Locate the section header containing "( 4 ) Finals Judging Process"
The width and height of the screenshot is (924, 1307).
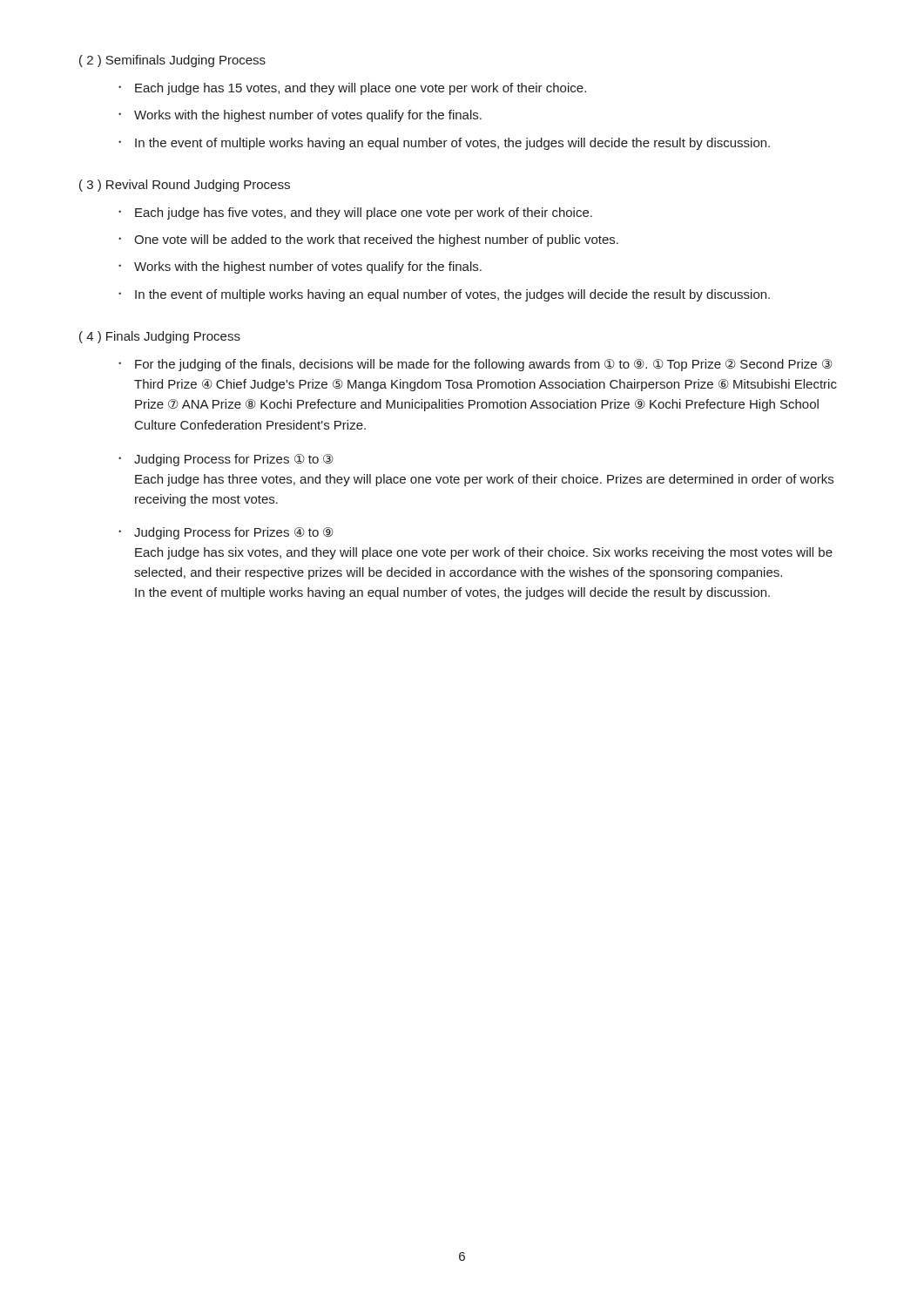pyautogui.click(x=159, y=336)
